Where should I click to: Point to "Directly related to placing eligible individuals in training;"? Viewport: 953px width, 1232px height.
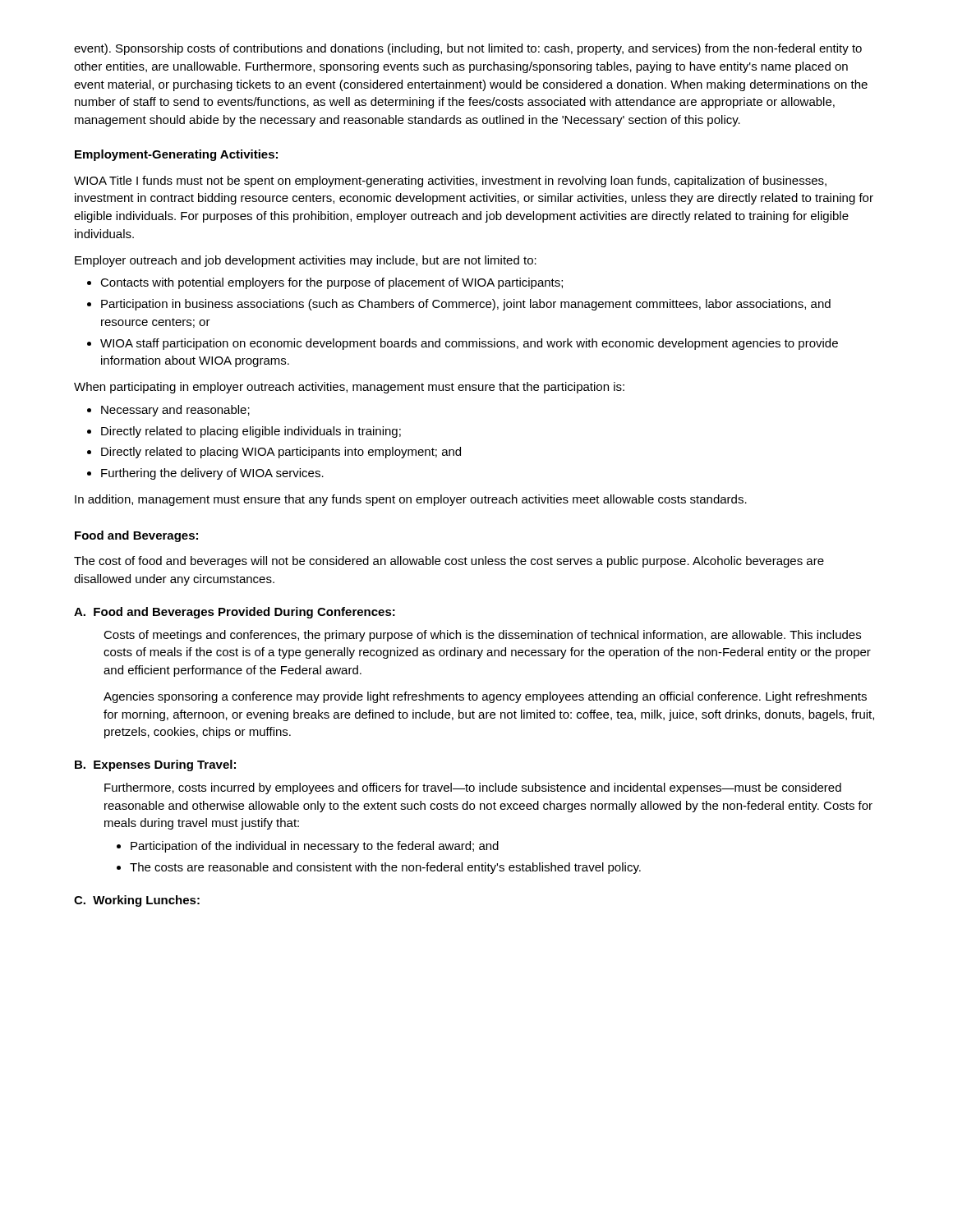[251, 430]
